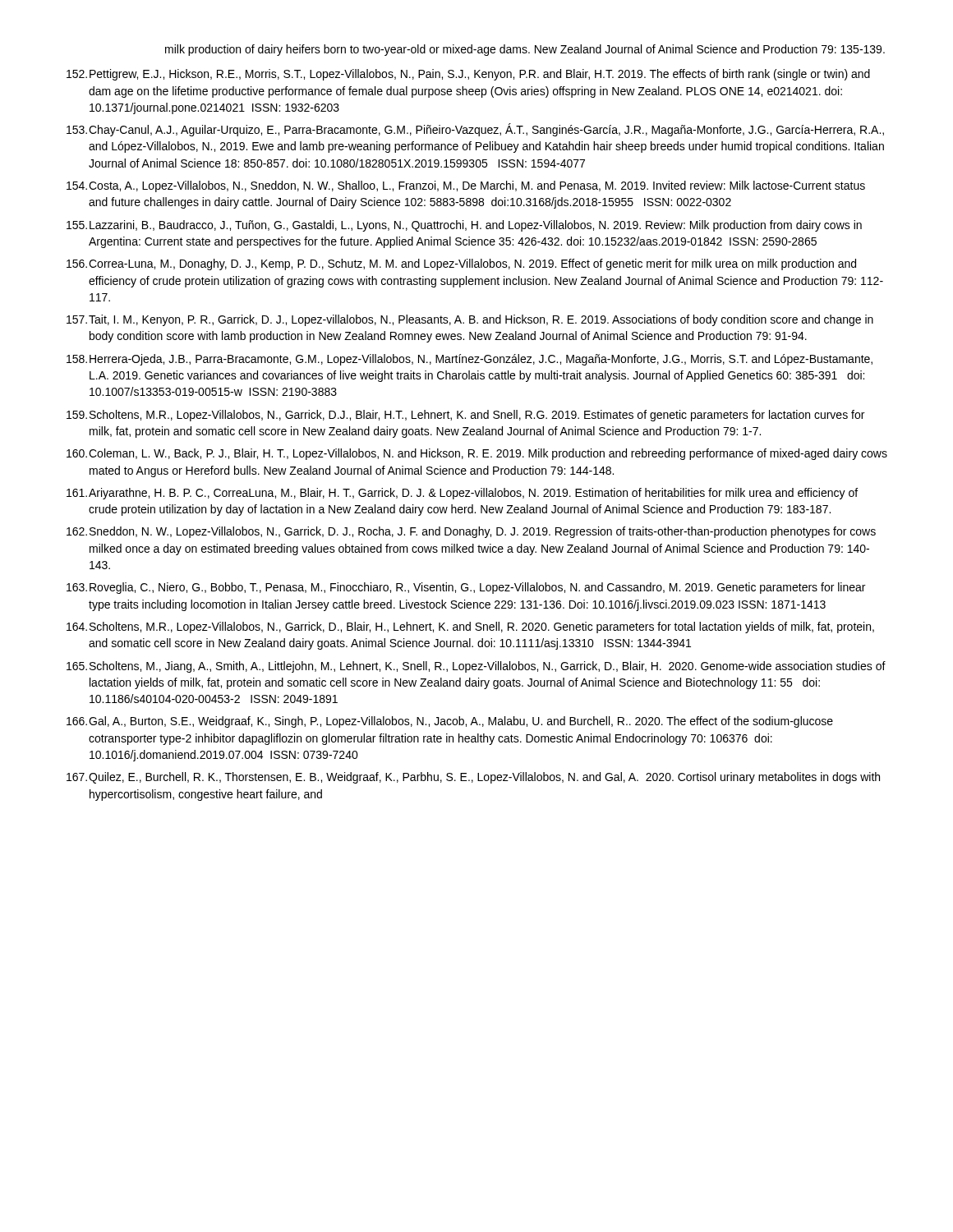
Task: Click the passage that begins "152. Pettigrew, E.J.,"
Action: (x=476, y=91)
